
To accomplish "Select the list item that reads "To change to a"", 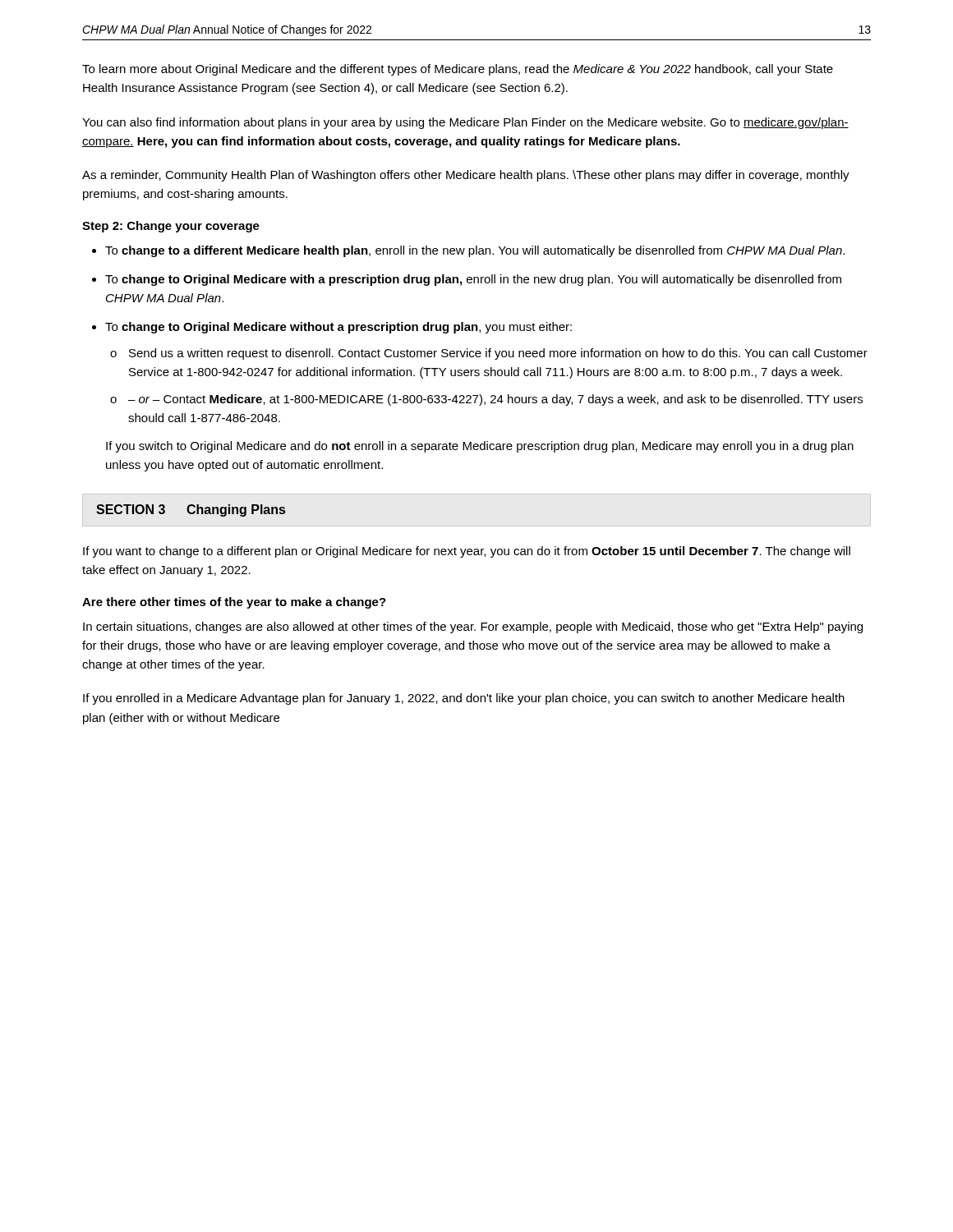I will [475, 250].
